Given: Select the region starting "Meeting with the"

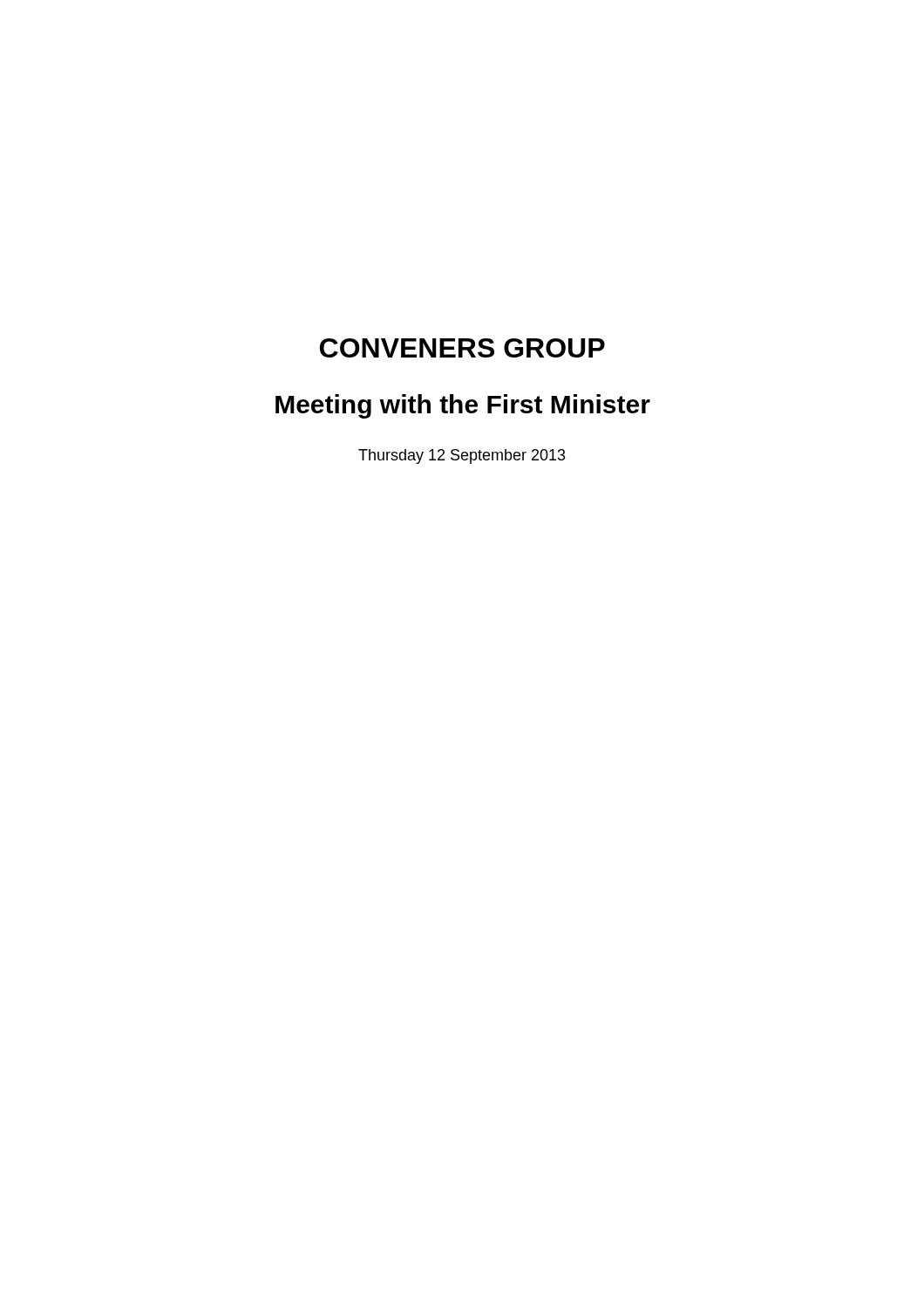Looking at the screenshot, I should [x=462, y=405].
